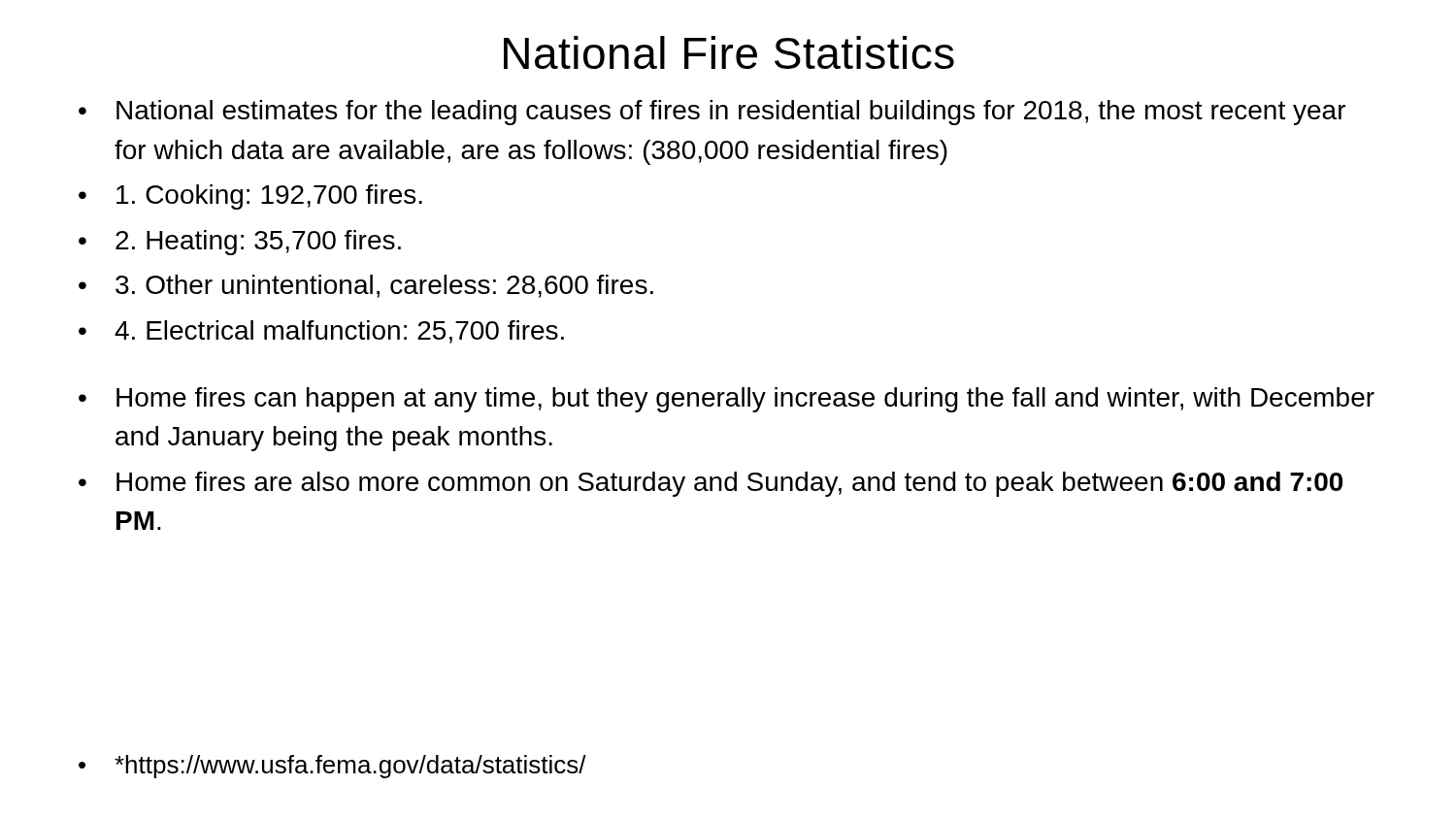The width and height of the screenshot is (1456, 819).
Task: Select the title that says "National Fire Statistics"
Action: [x=728, y=53]
